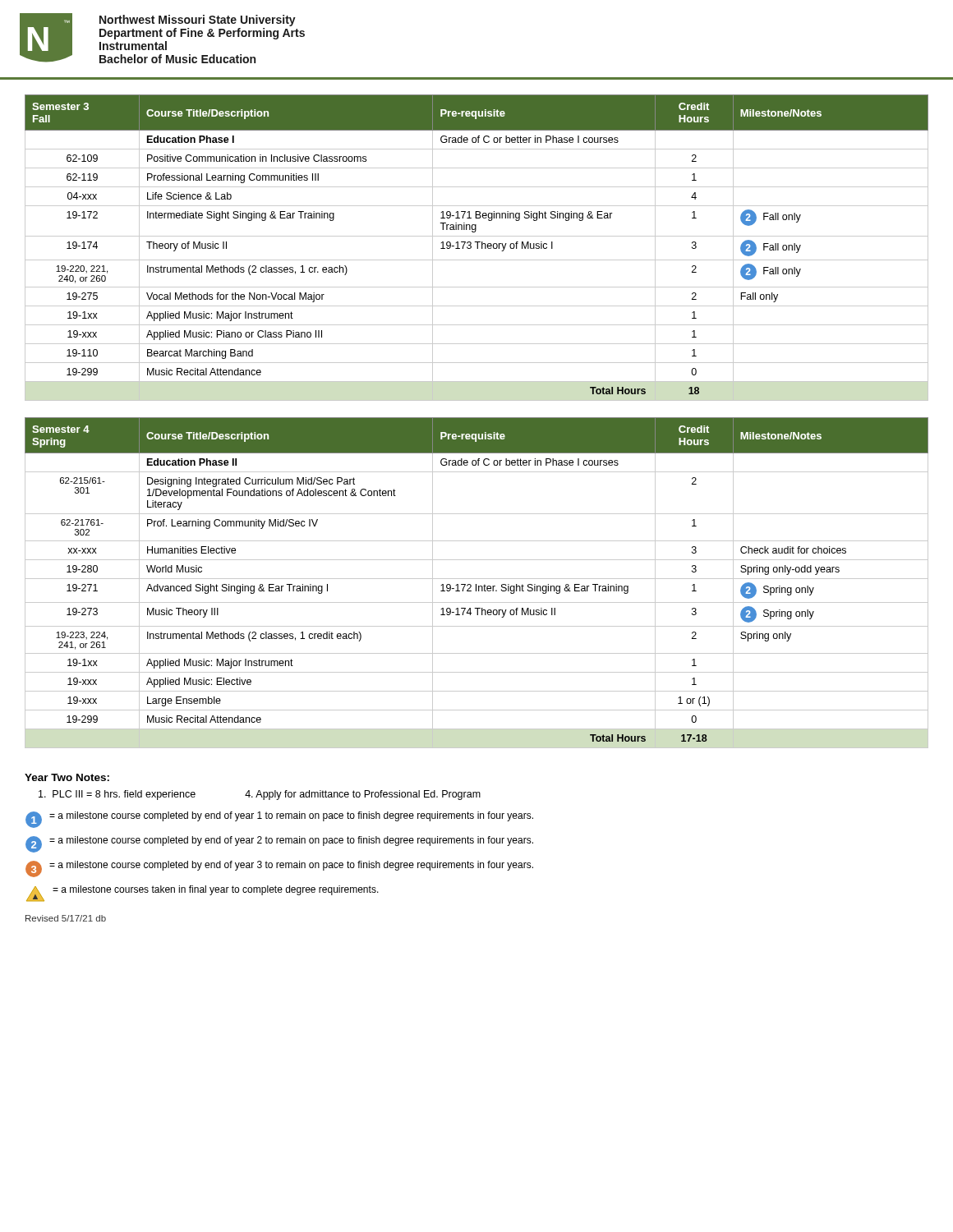The width and height of the screenshot is (953, 1232).
Task: Point to the text block starting "▲ = a milestone"
Action: click(x=202, y=894)
